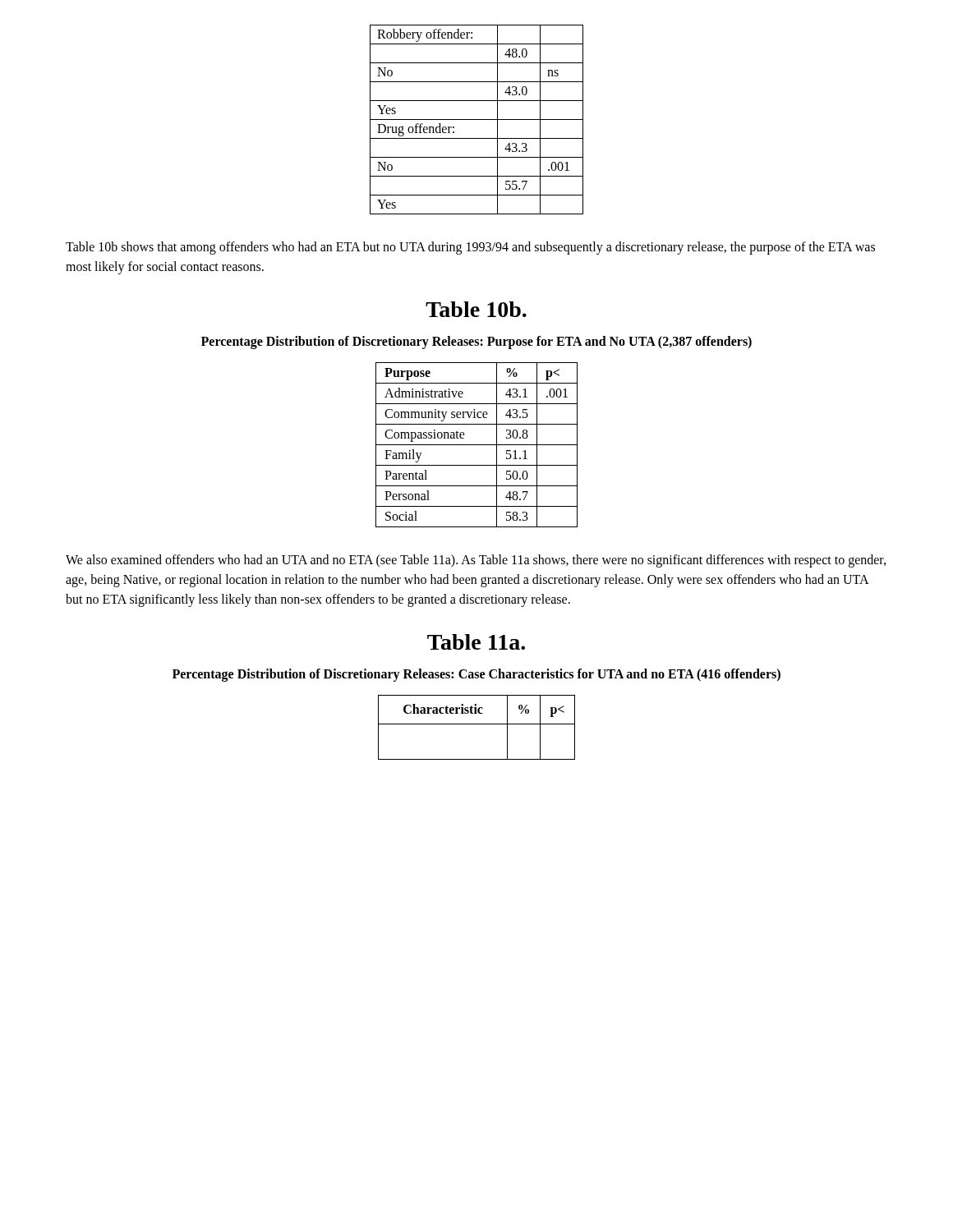Navigate to the text starting "We also examined offenders who"
This screenshot has height=1232, width=953.
476,579
